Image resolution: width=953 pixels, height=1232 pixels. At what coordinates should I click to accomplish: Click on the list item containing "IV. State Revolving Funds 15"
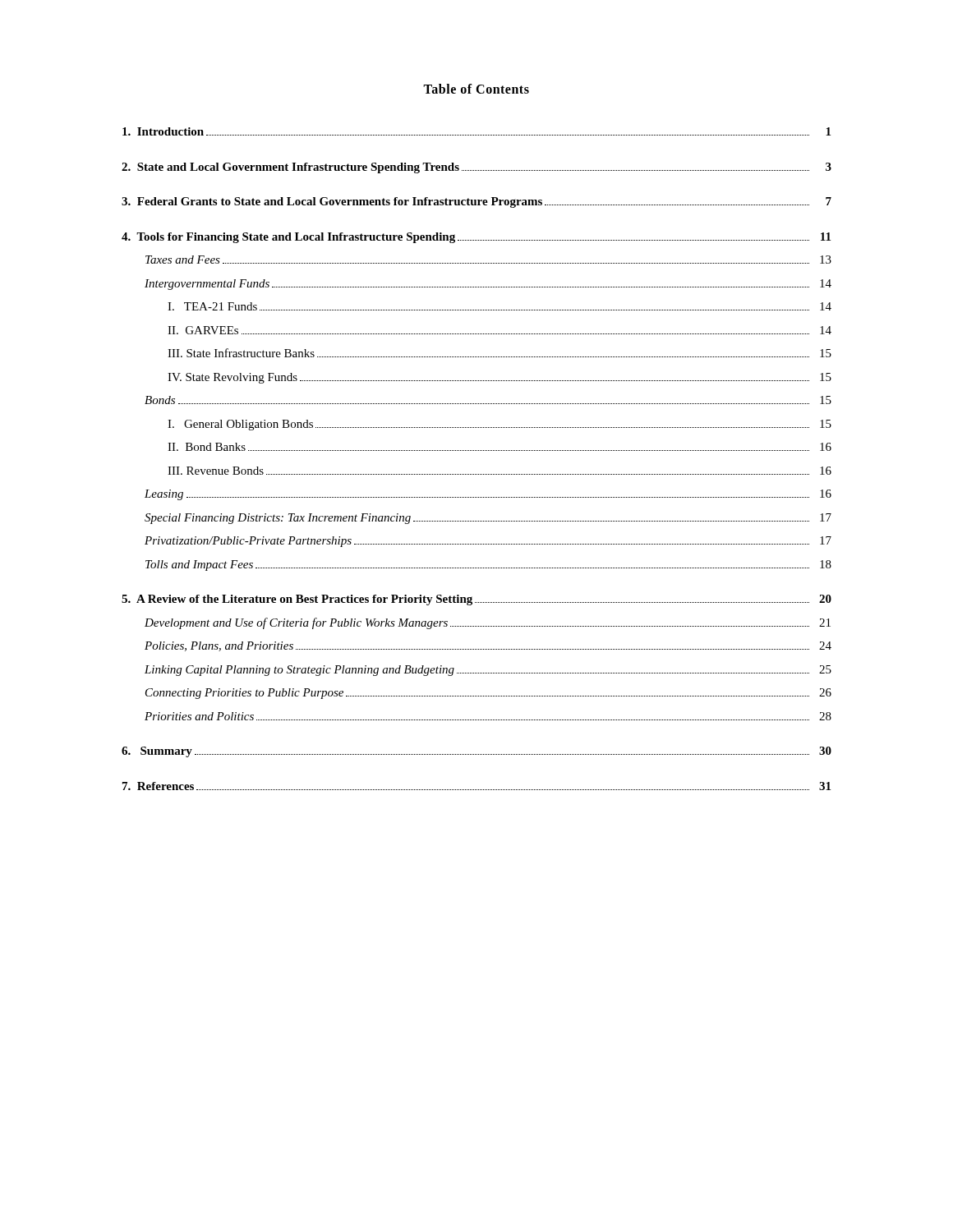(500, 377)
